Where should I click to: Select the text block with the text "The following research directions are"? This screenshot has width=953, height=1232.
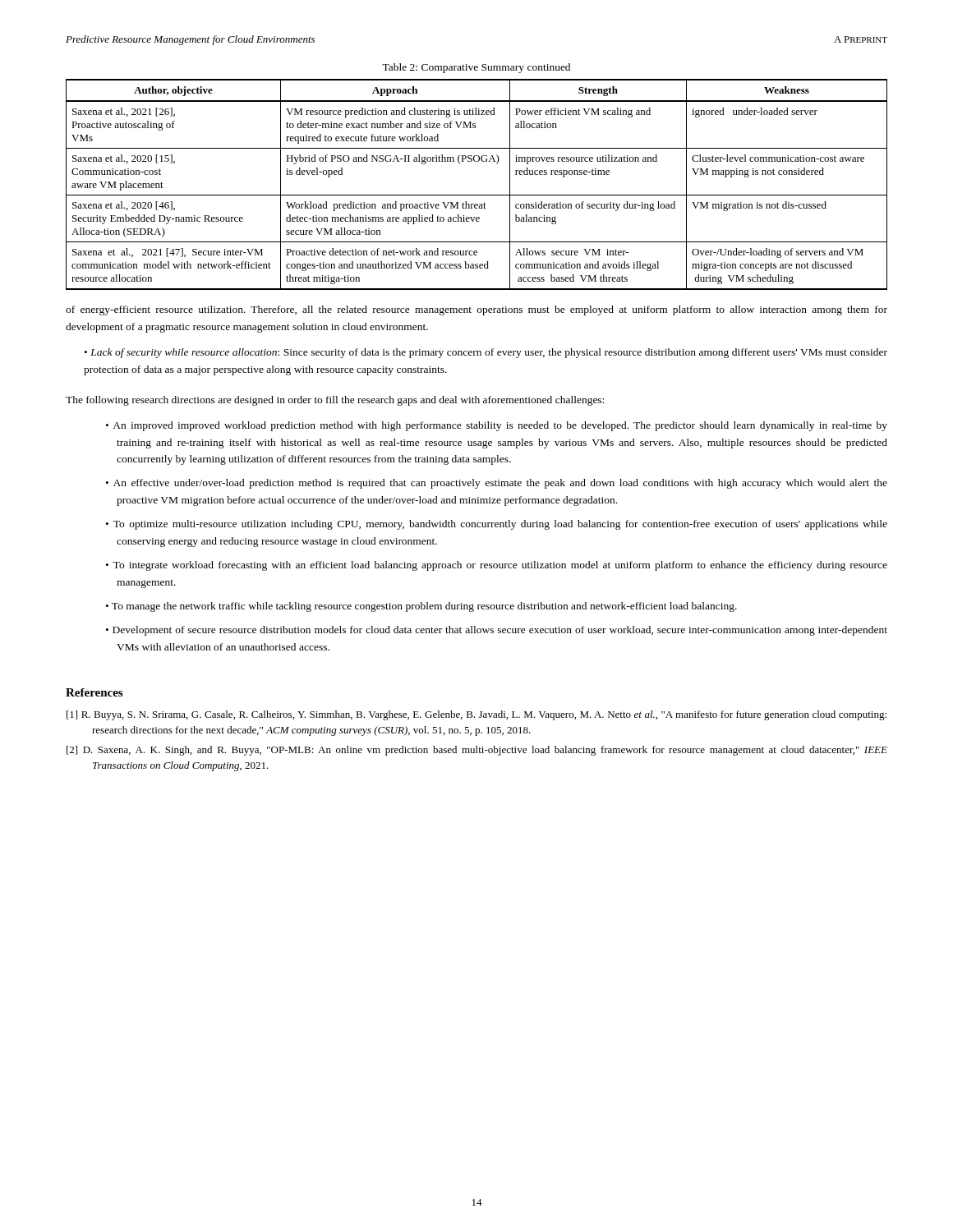(x=335, y=399)
